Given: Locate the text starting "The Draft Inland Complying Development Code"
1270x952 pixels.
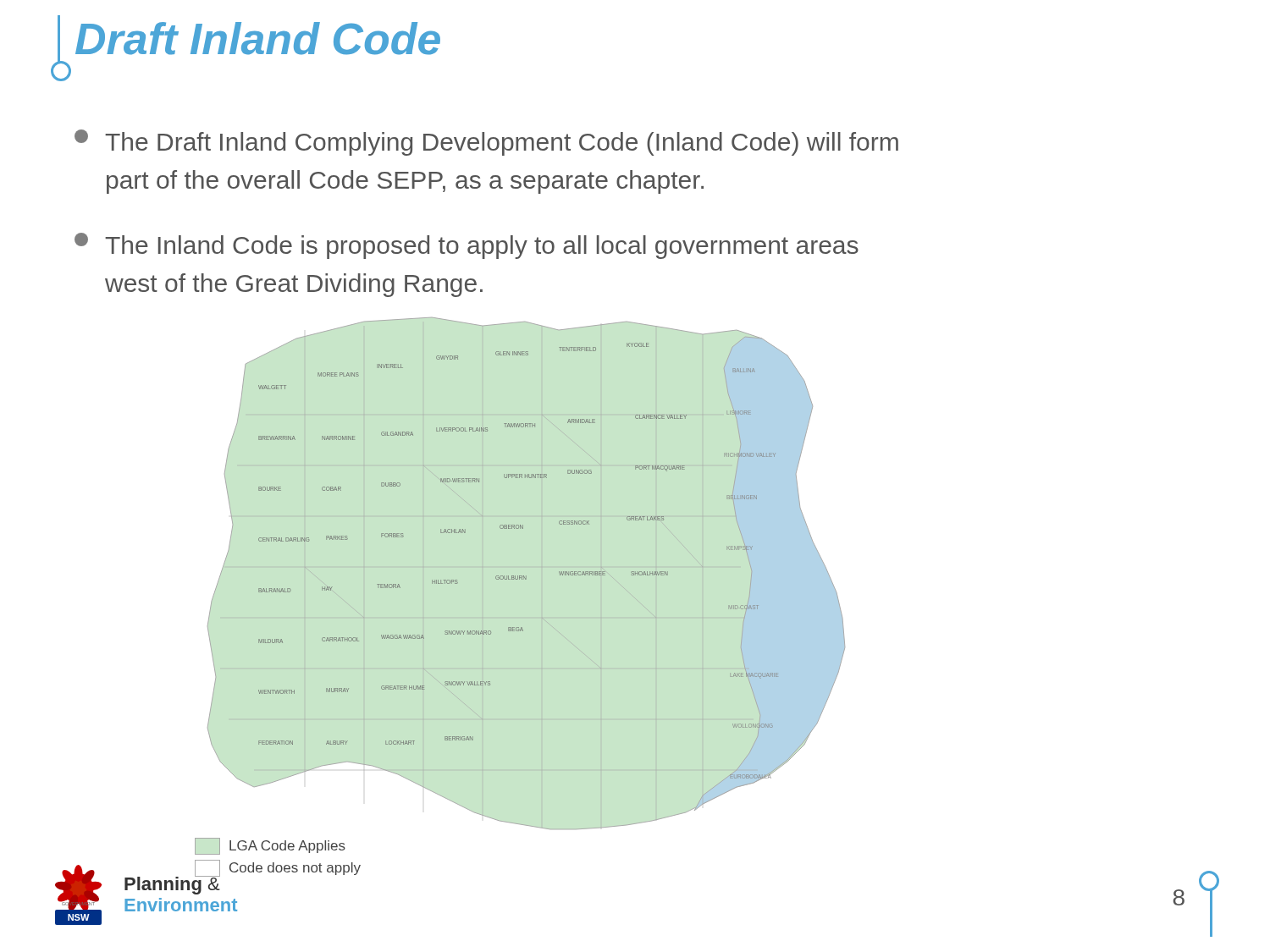Looking at the screenshot, I should [487, 161].
